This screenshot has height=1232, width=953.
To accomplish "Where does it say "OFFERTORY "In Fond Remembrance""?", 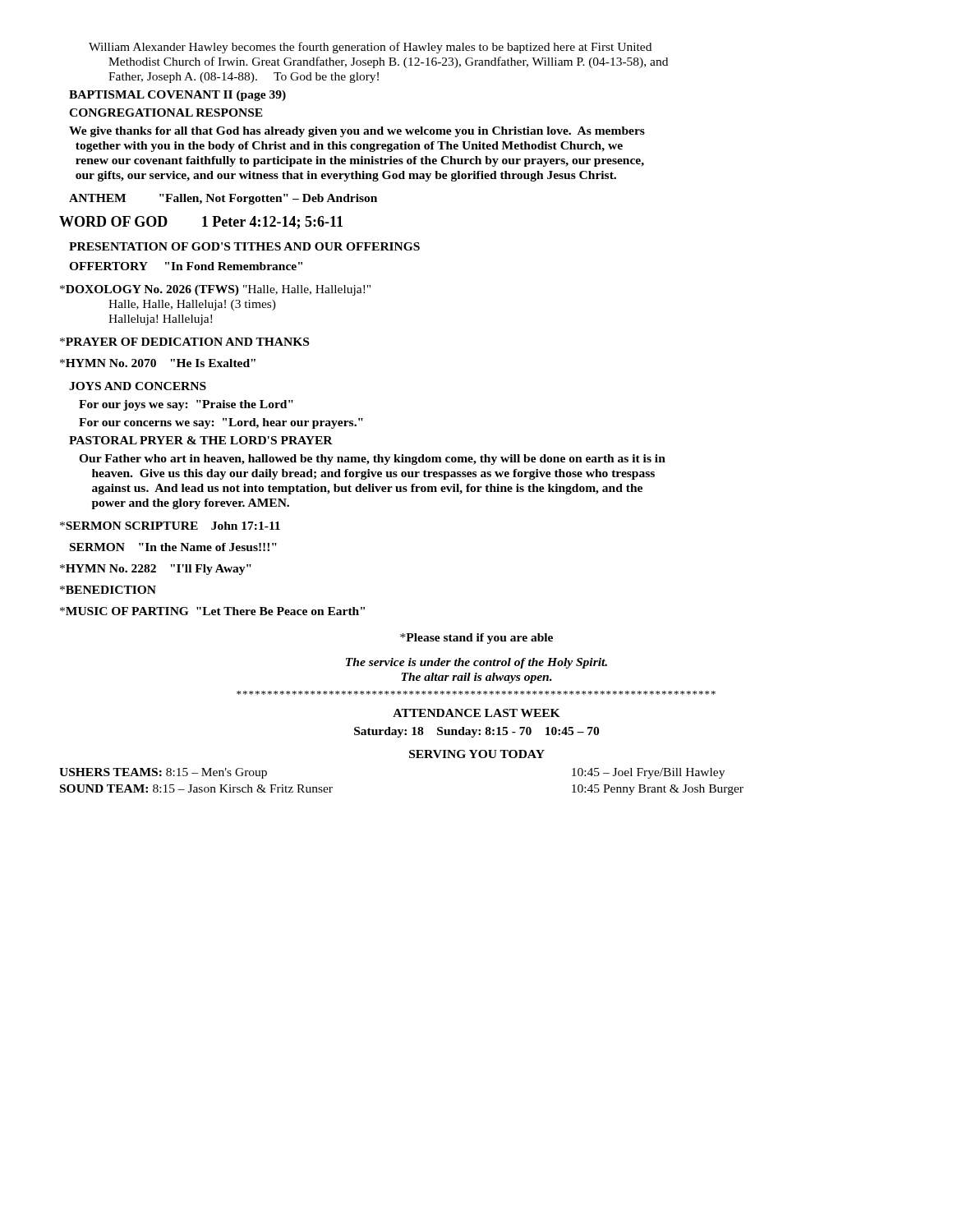I will coord(186,266).
